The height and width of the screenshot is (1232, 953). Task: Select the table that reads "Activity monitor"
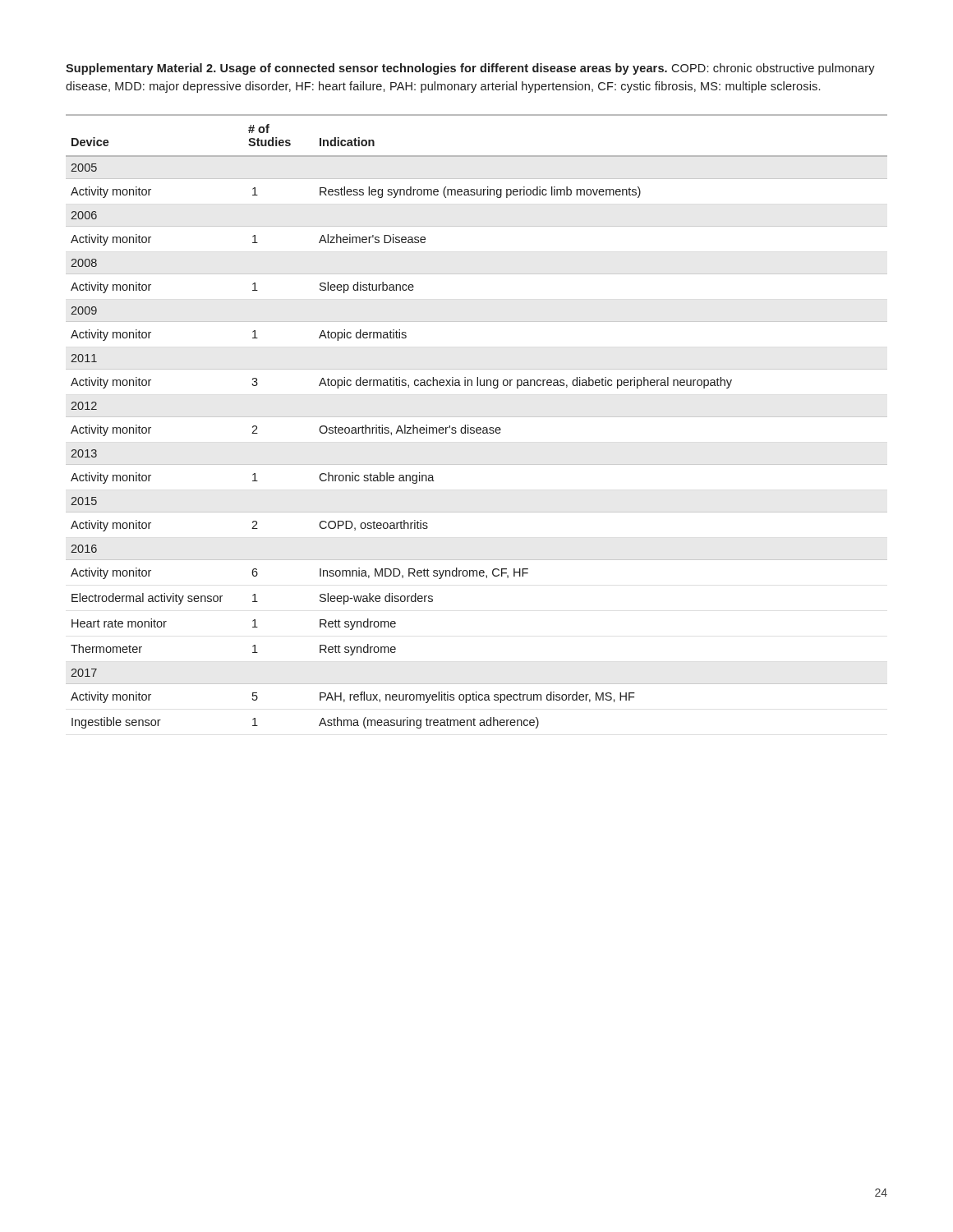(x=476, y=425)
